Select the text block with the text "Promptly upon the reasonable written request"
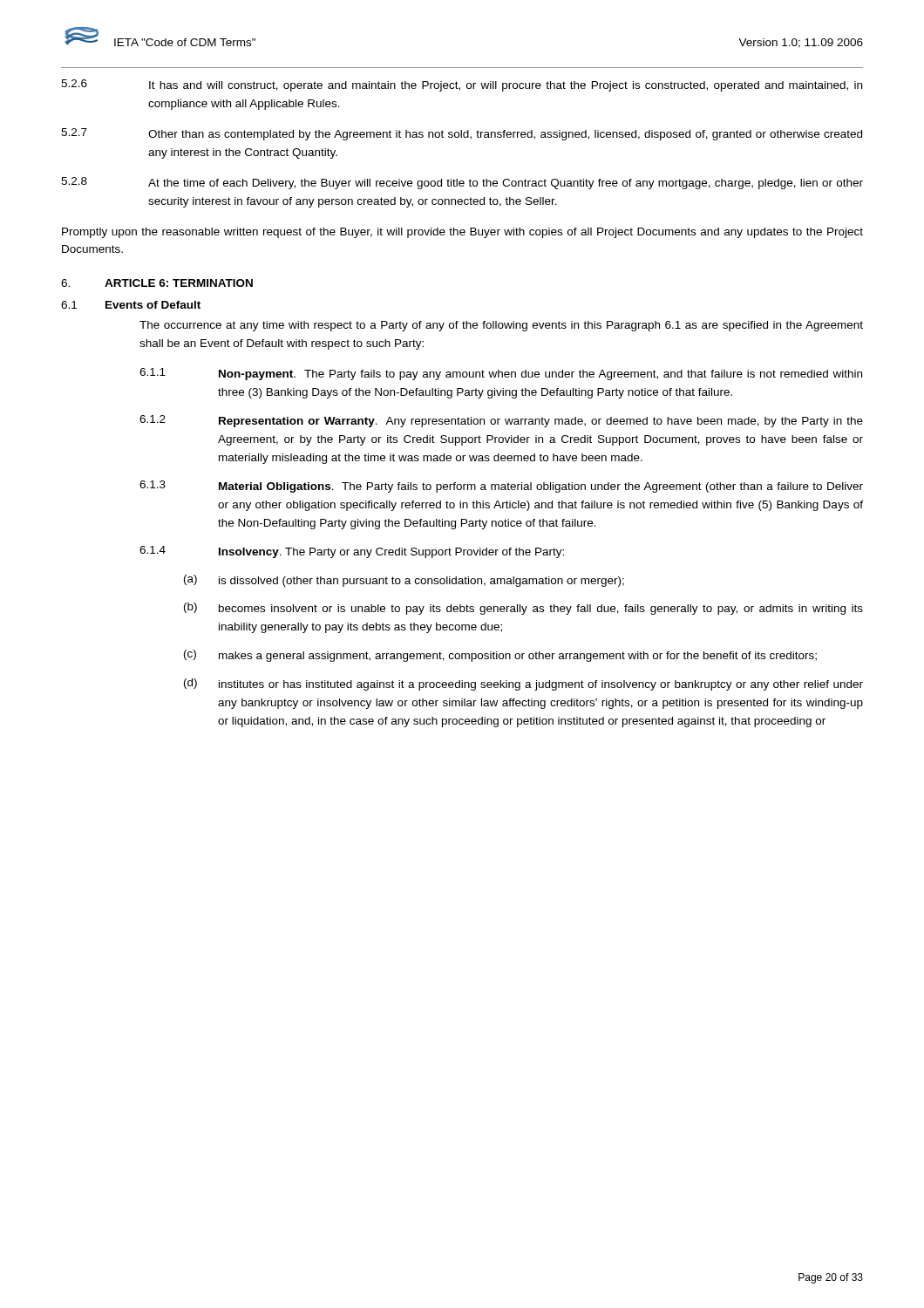The height and width of the screenshot is (1308, 924). point(462,240)
